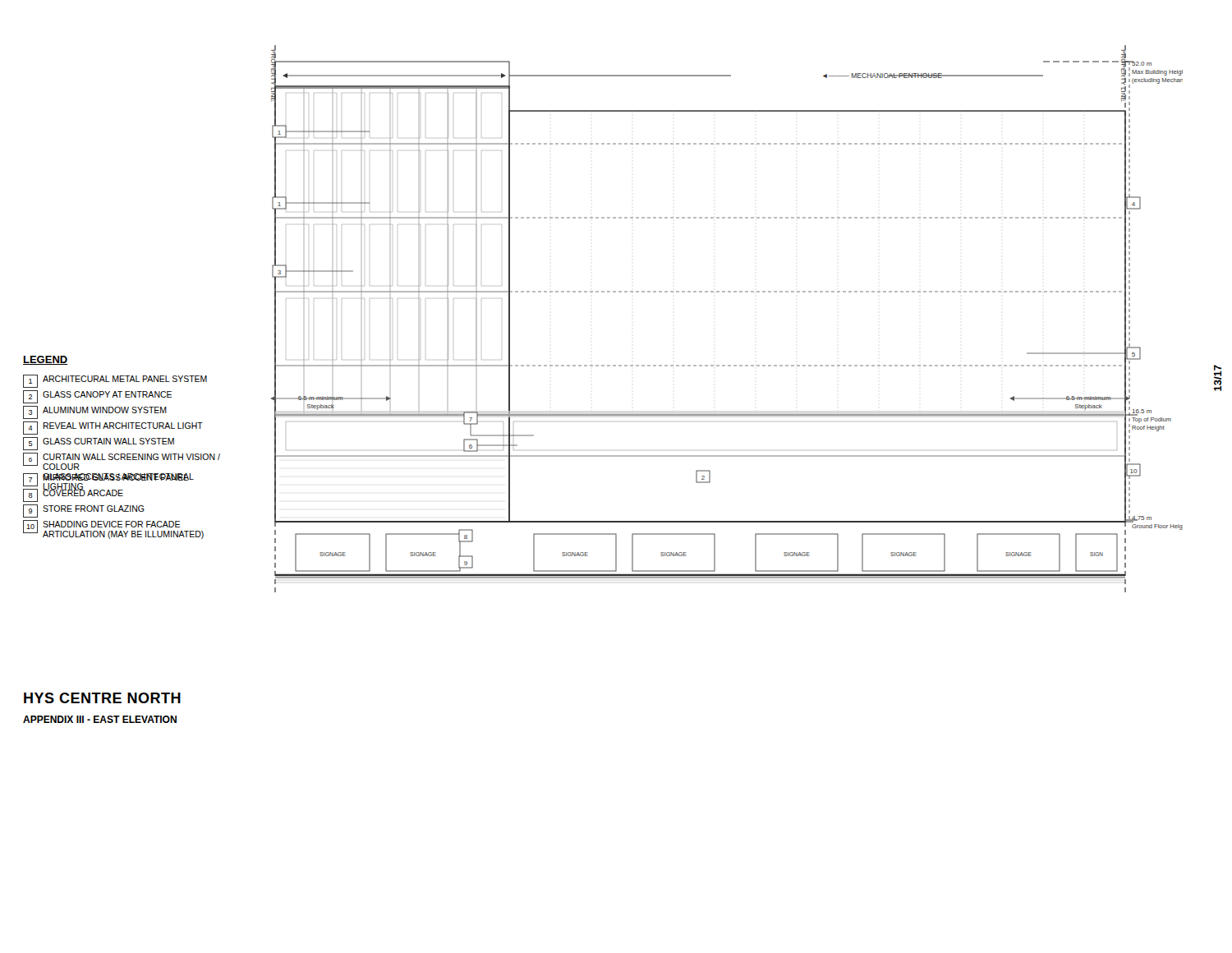Click on the title with the text "HYS CENTRE NORTH"

point(102,698)
